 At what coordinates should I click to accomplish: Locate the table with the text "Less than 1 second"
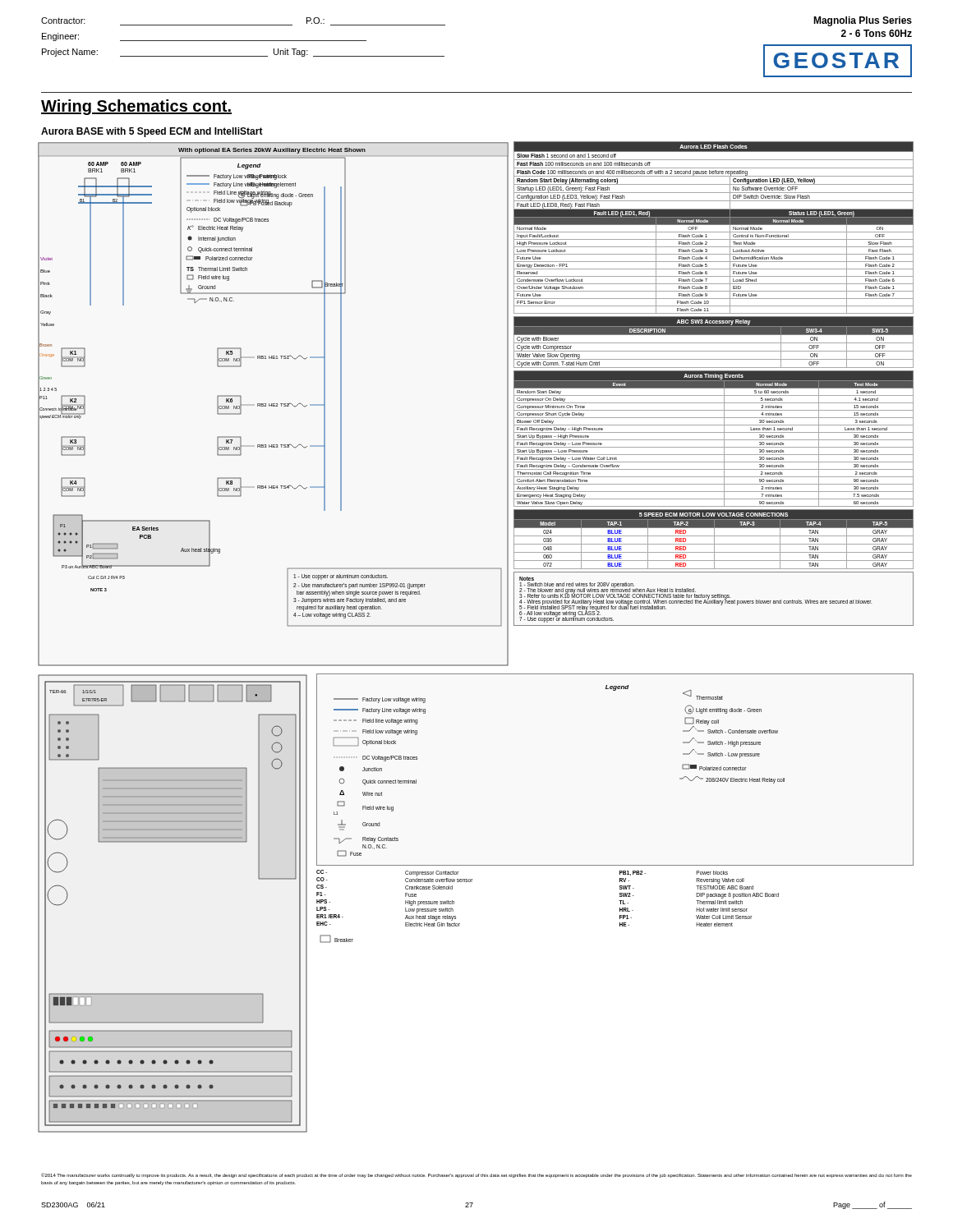[x=714, y=439]
